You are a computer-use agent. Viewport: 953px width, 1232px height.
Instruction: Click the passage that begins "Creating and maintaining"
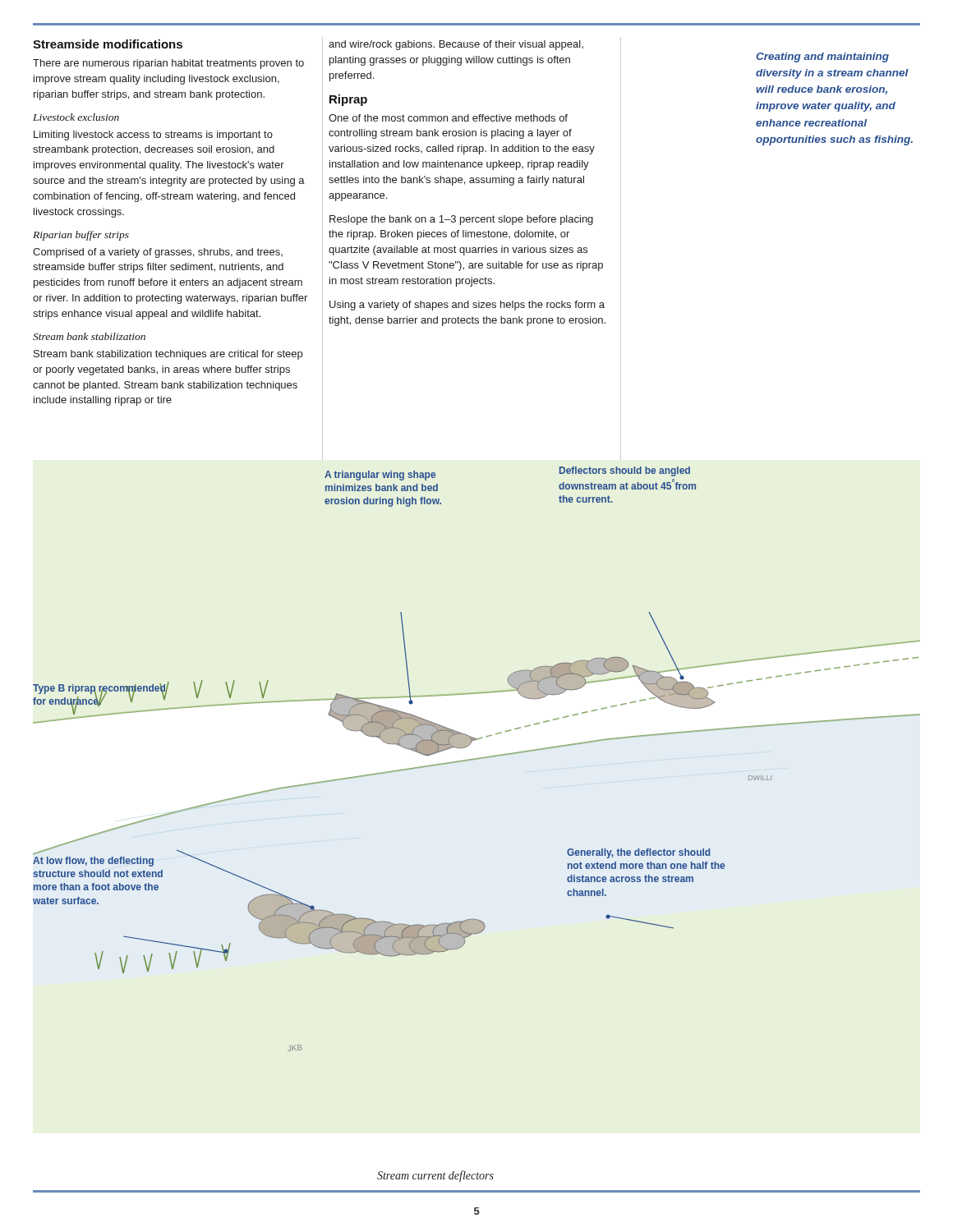click(x=838, y=98)
